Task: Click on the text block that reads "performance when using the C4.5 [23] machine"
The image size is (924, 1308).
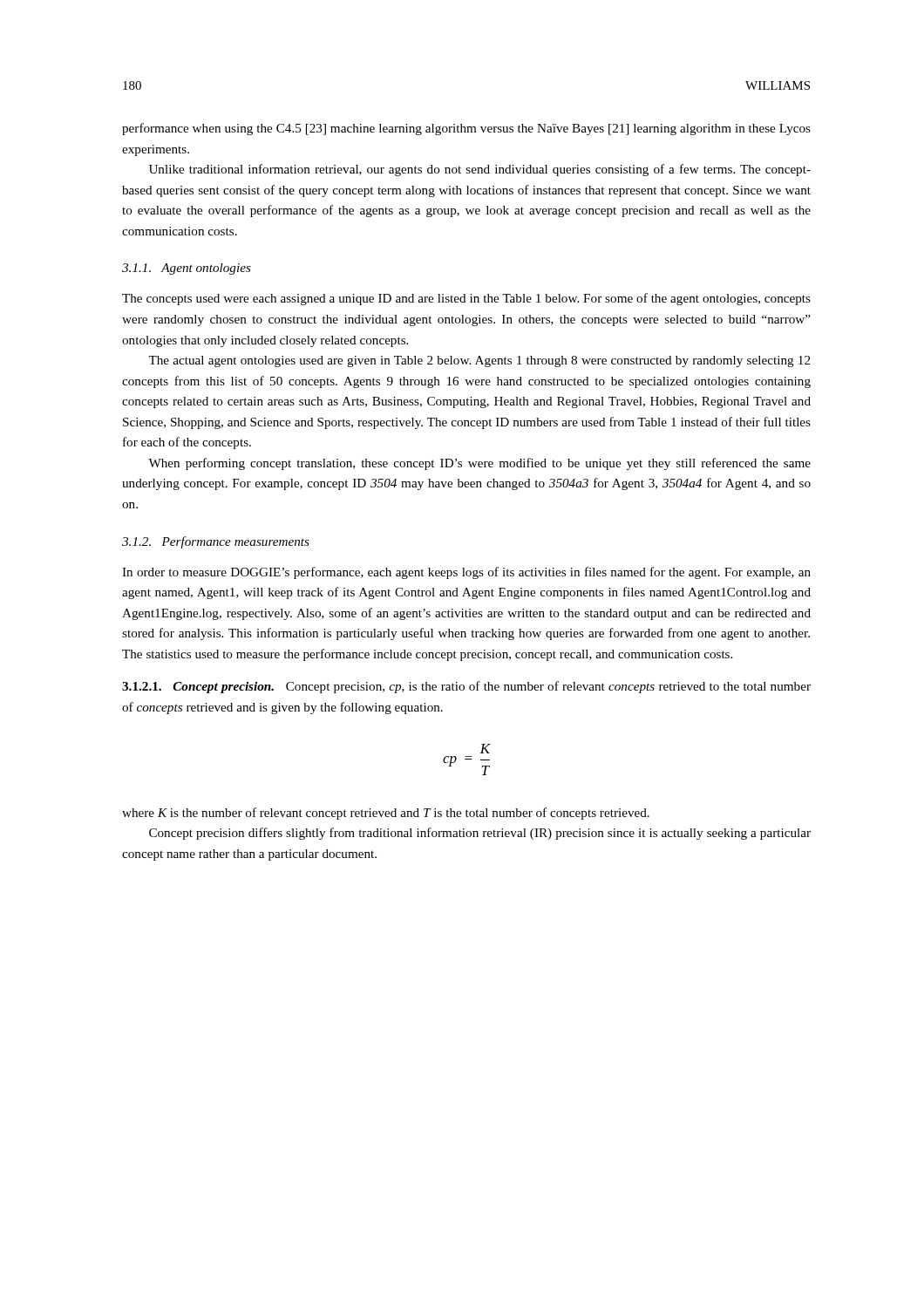Action: click(x=466, y=179)
